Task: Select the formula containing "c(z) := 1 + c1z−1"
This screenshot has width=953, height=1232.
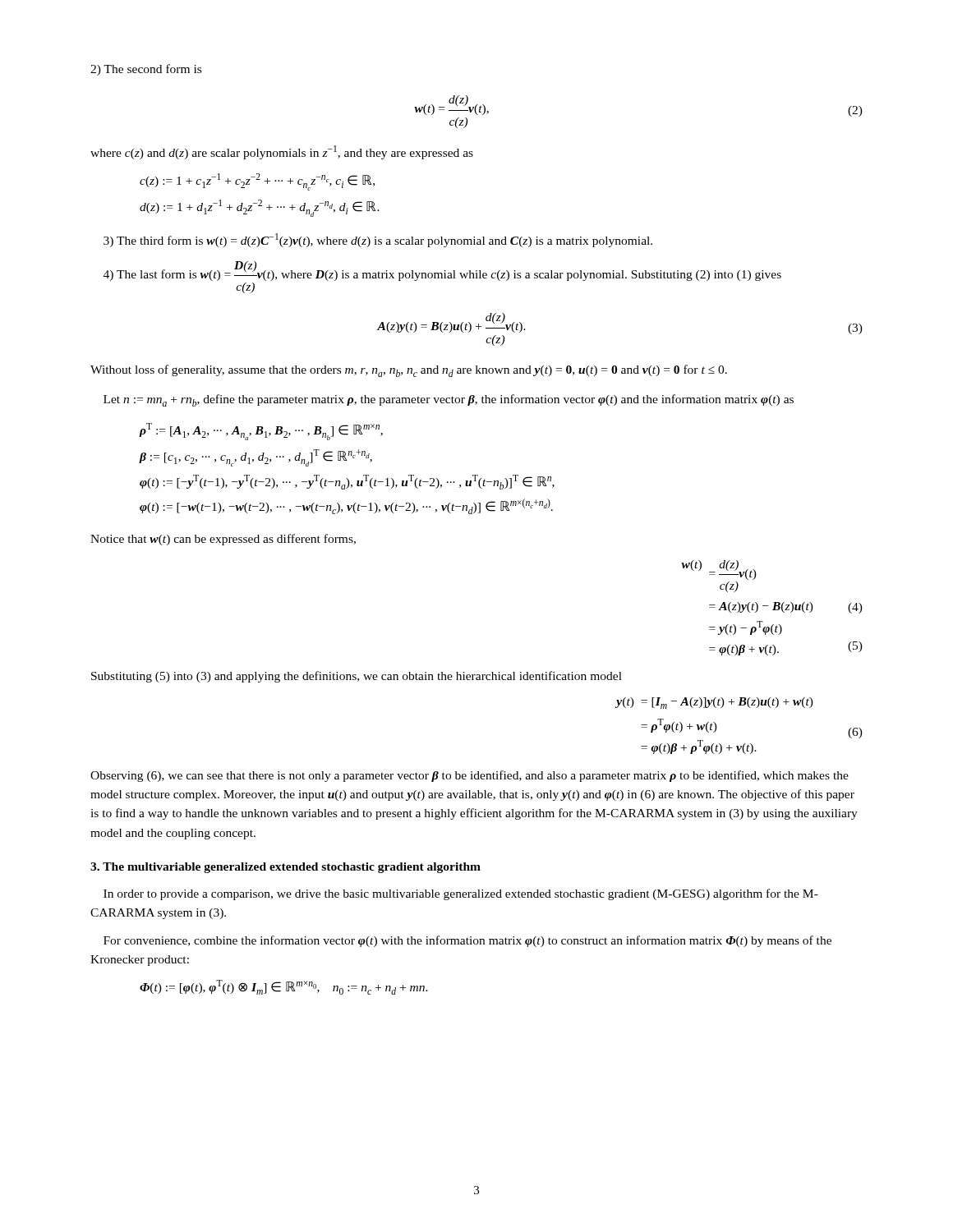Action: coord(260,196)
